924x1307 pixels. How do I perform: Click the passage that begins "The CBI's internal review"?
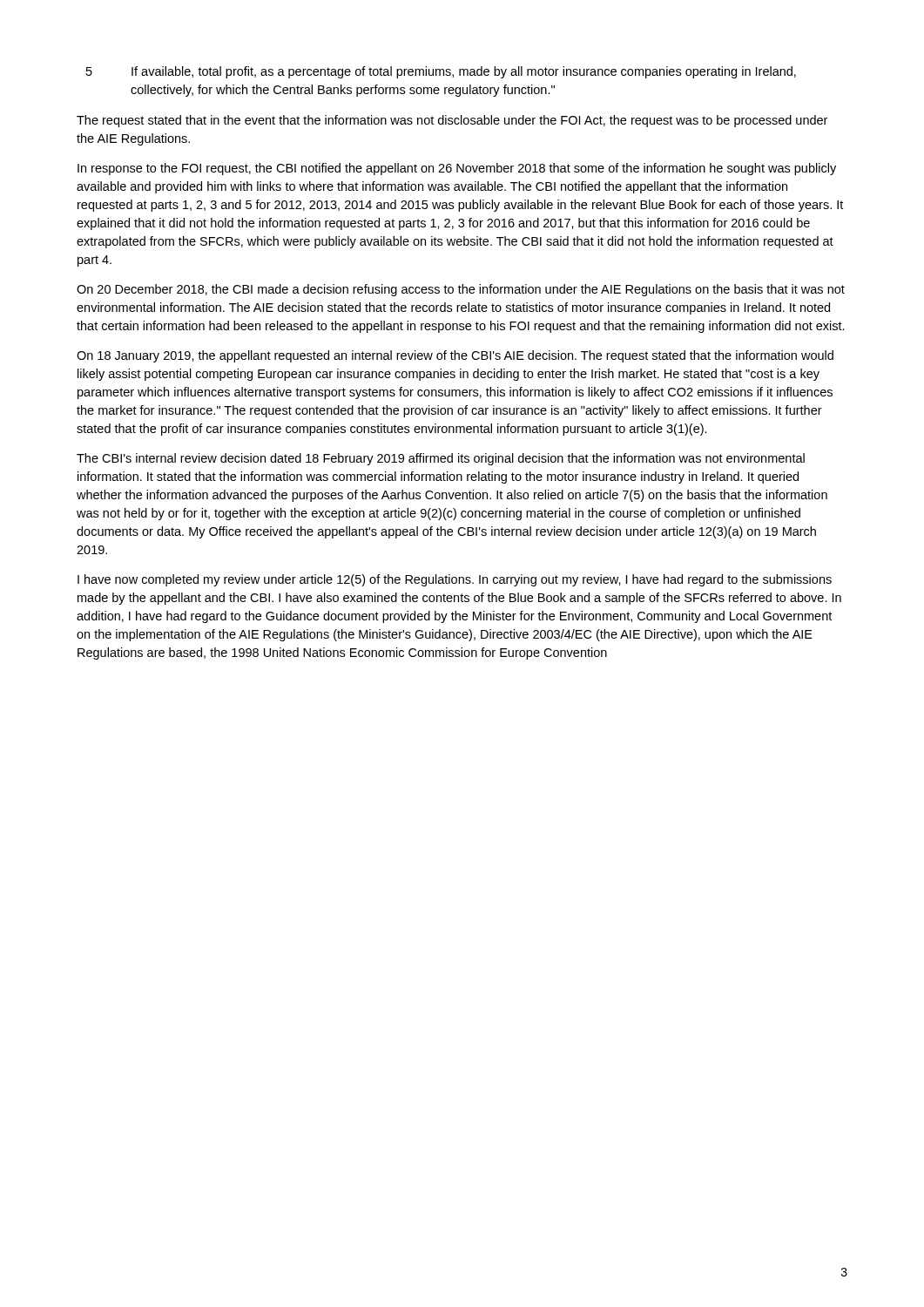(x=452, y=504)
